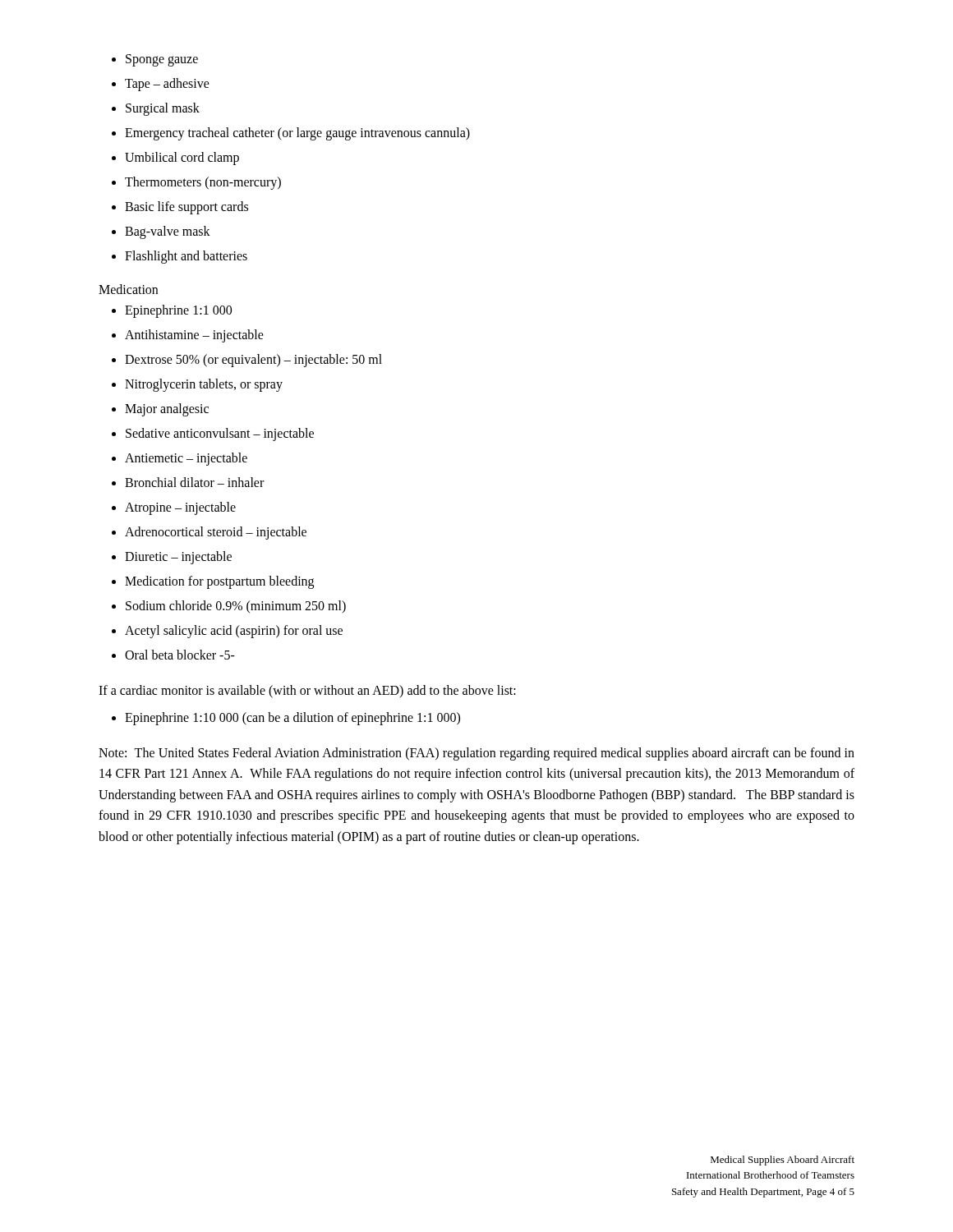
Task: Find "Basic life support cards" on this page
Action: click(x=180, y=208)
